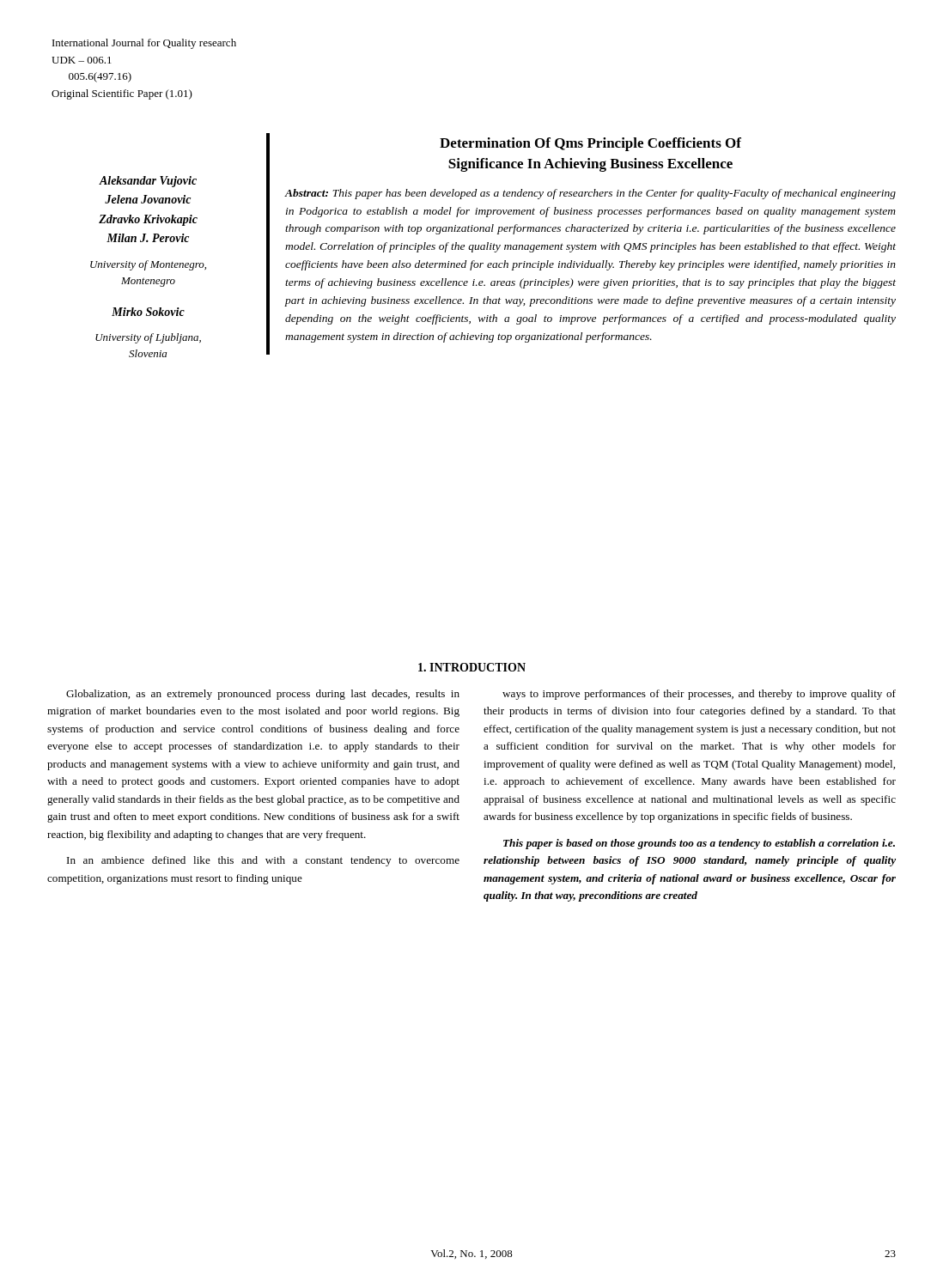Image resolution: width=943 pixels, height=1288 pixels.
Task: Click on the text with the text "University of Montenegro,Montenegro"
Action: point(148,272)
